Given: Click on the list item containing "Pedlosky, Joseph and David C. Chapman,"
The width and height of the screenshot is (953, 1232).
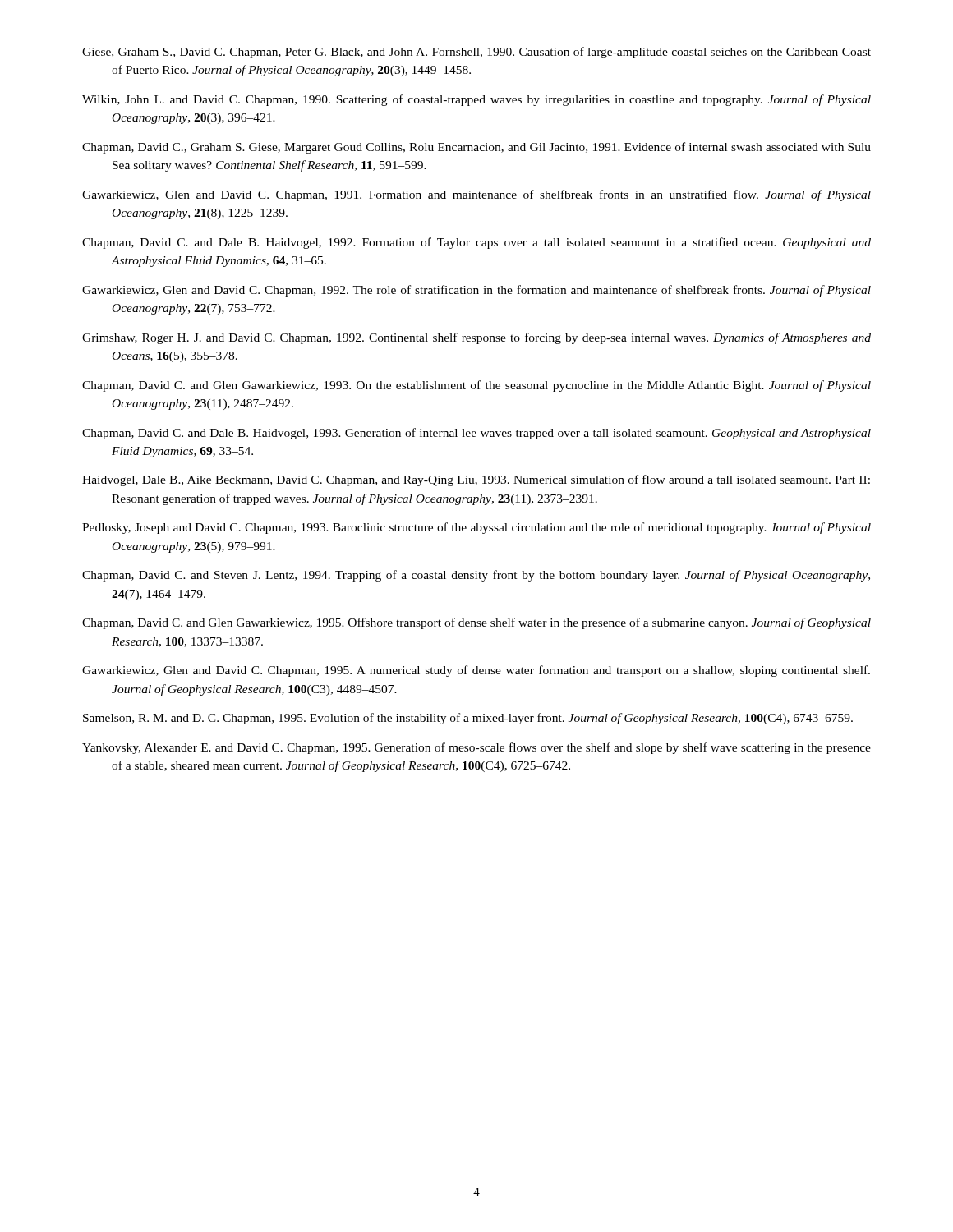Looking at the screenshot, I should (476, 536).
